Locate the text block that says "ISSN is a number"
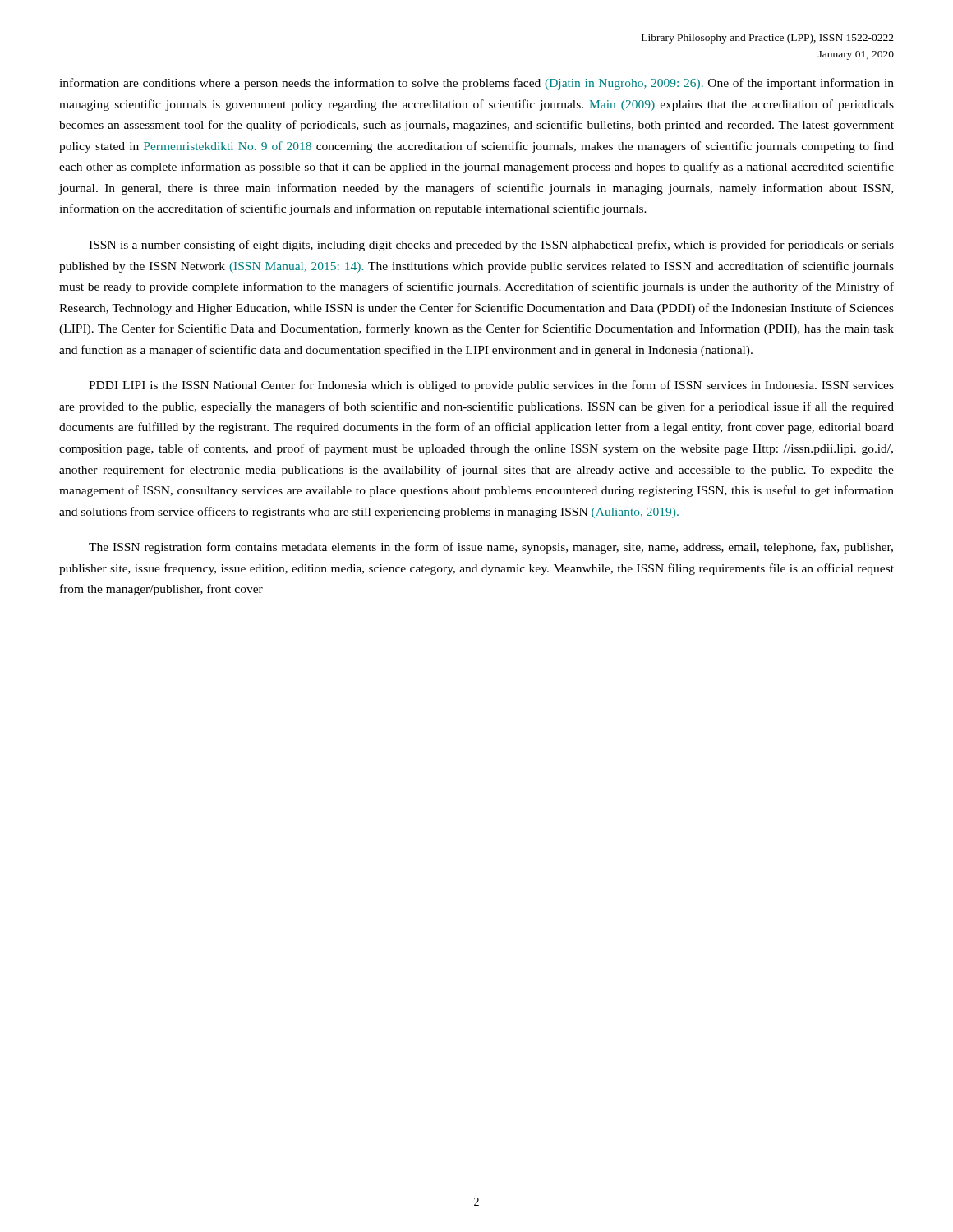The image size is (953, 1232). click(476, 297)
